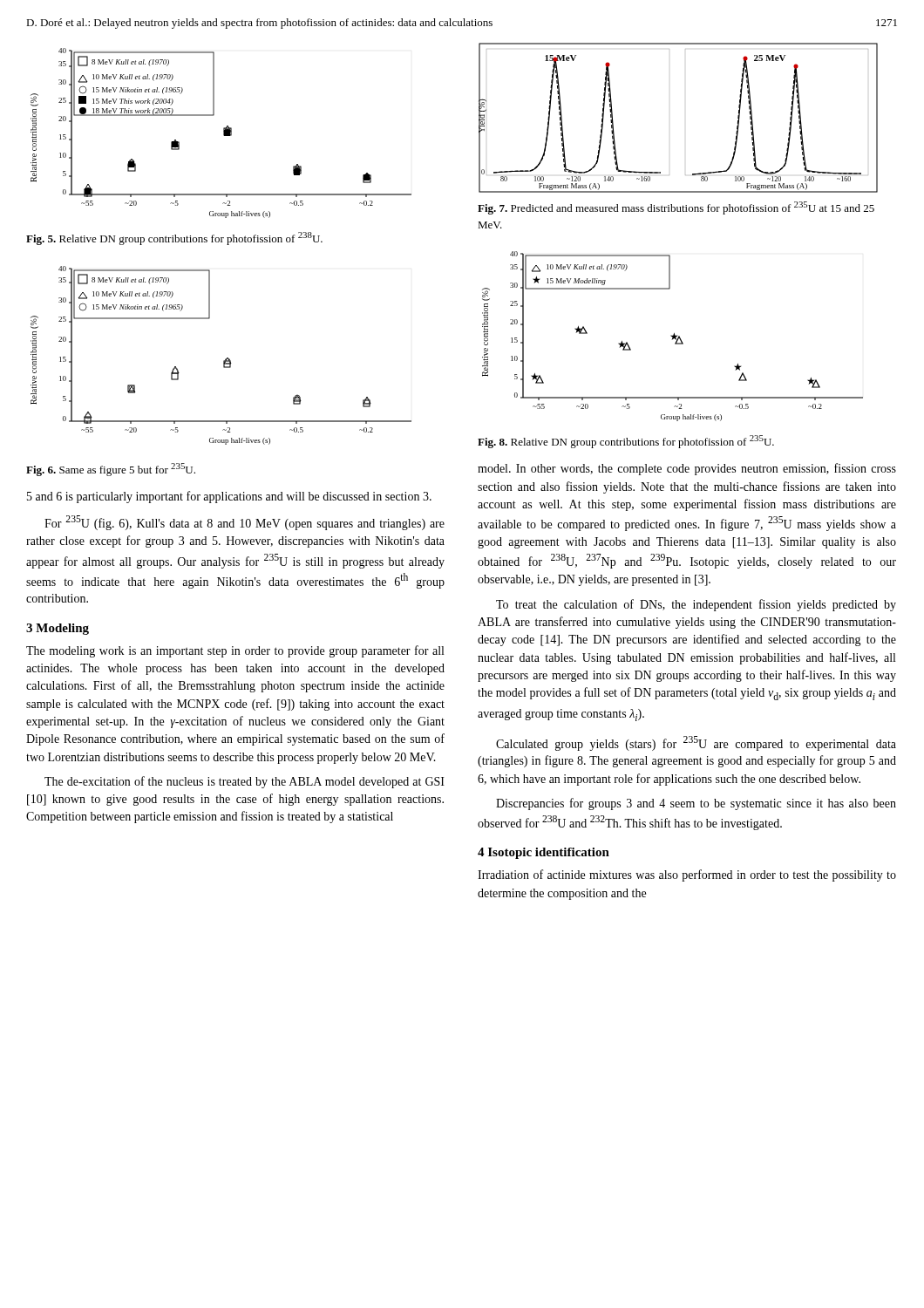This screenshot has width=924, height=1308.
Task: Click on the caption containing "Fig. 8. Relative"
Action: 626,440
